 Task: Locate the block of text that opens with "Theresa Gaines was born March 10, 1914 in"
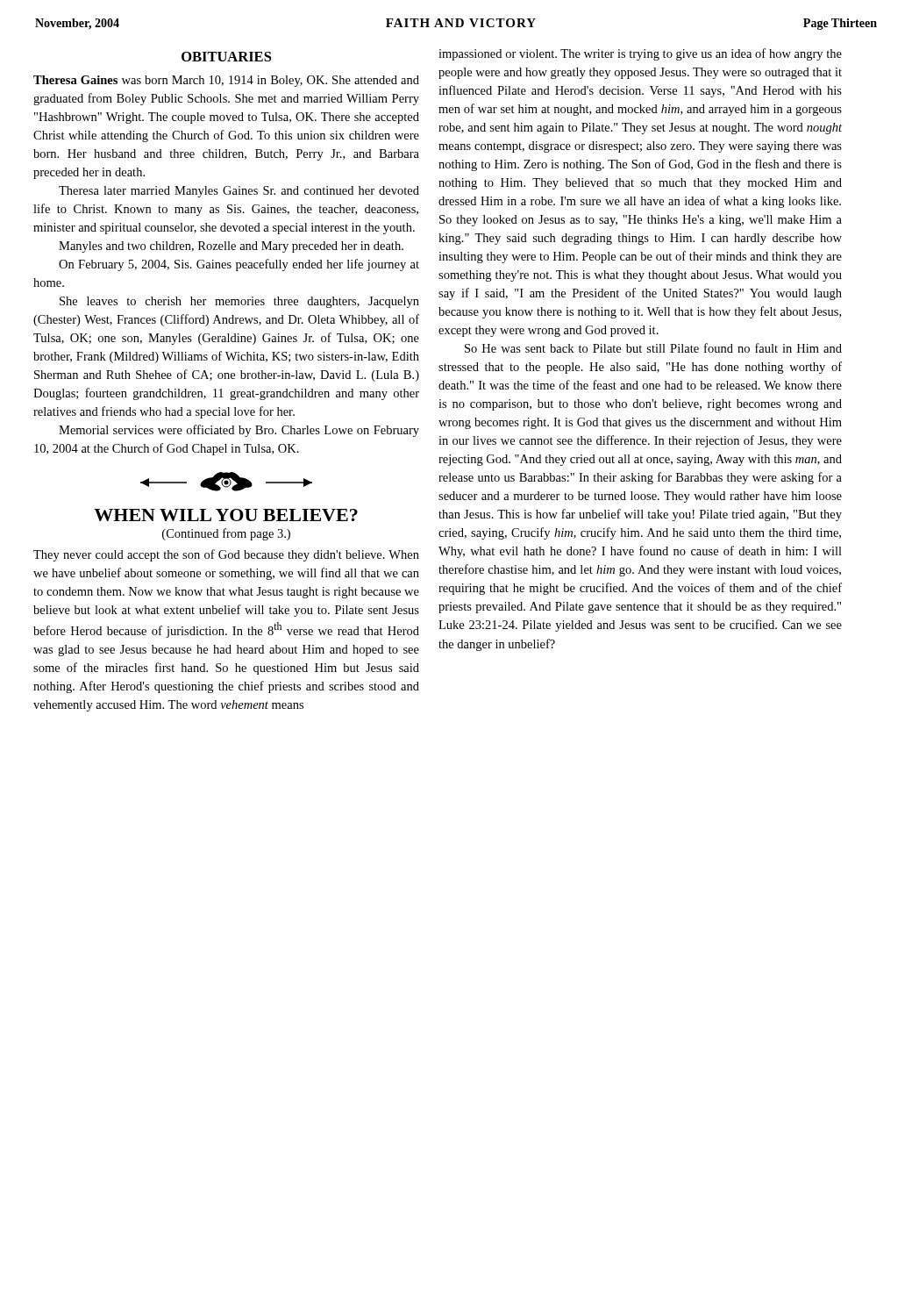point(226,265)
